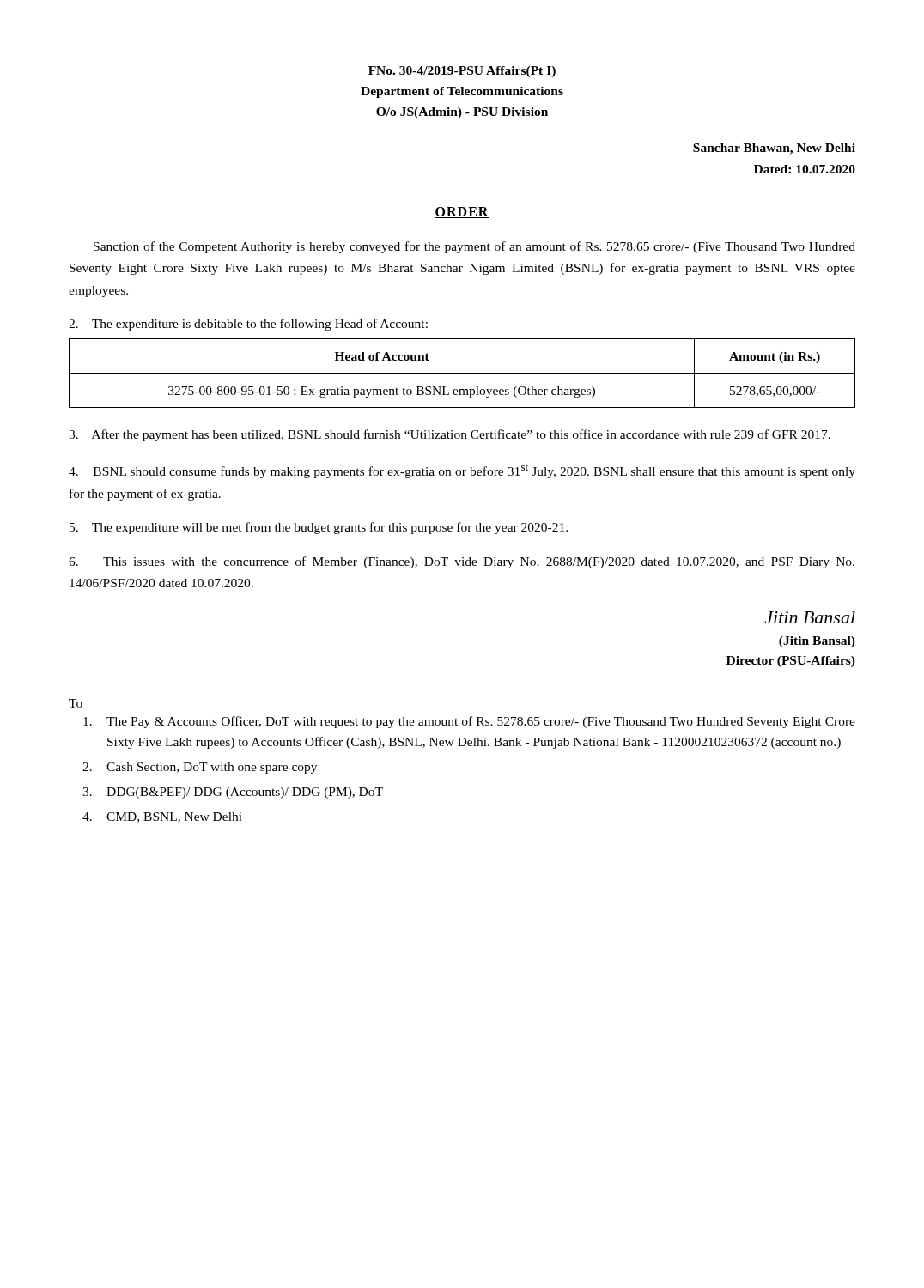
Task: Click on the text starting "2. Cash Section, DoT"
Action: click(x=200, y=767)
